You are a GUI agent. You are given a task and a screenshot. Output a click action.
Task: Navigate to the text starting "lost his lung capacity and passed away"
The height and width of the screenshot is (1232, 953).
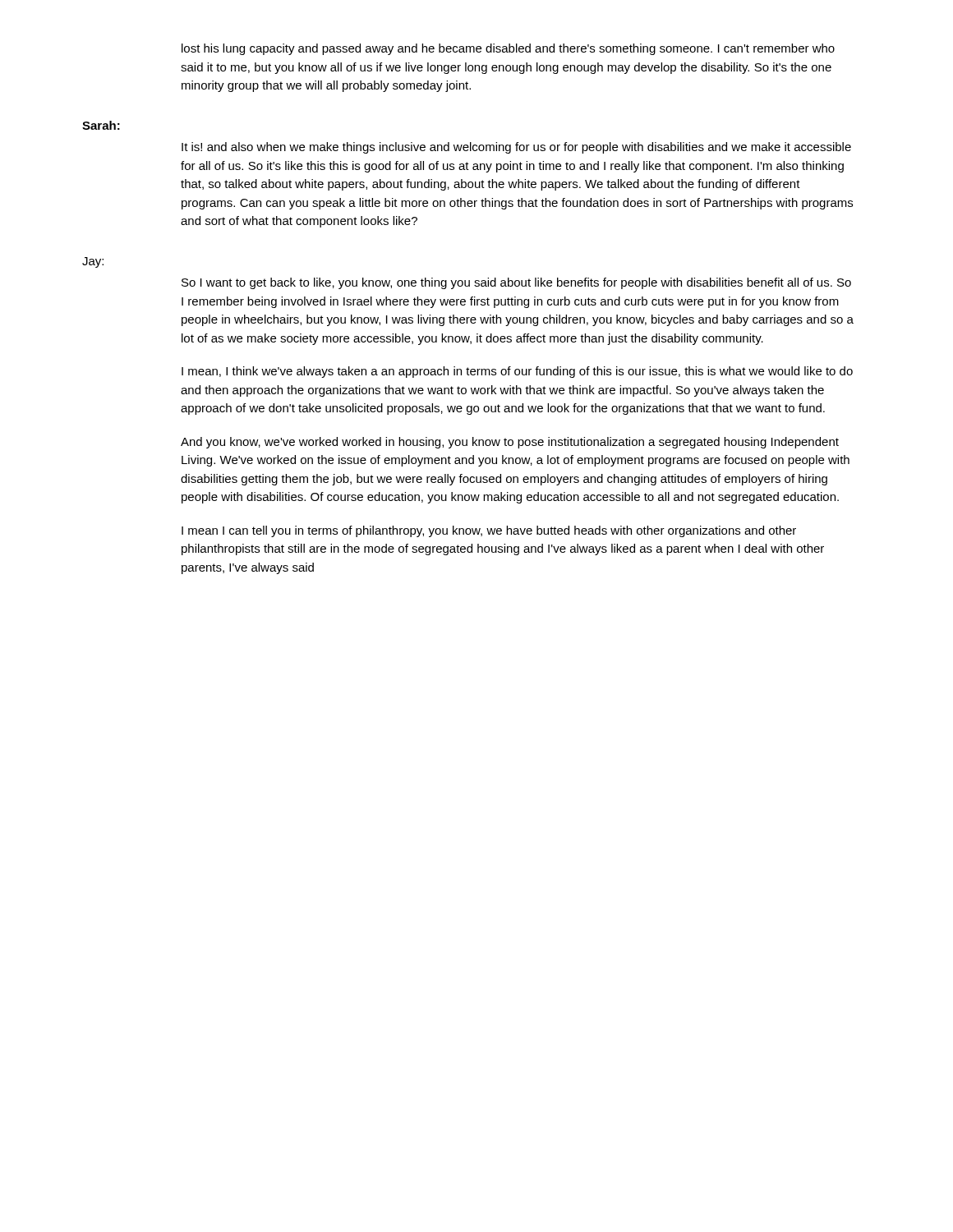pos(518,67)
